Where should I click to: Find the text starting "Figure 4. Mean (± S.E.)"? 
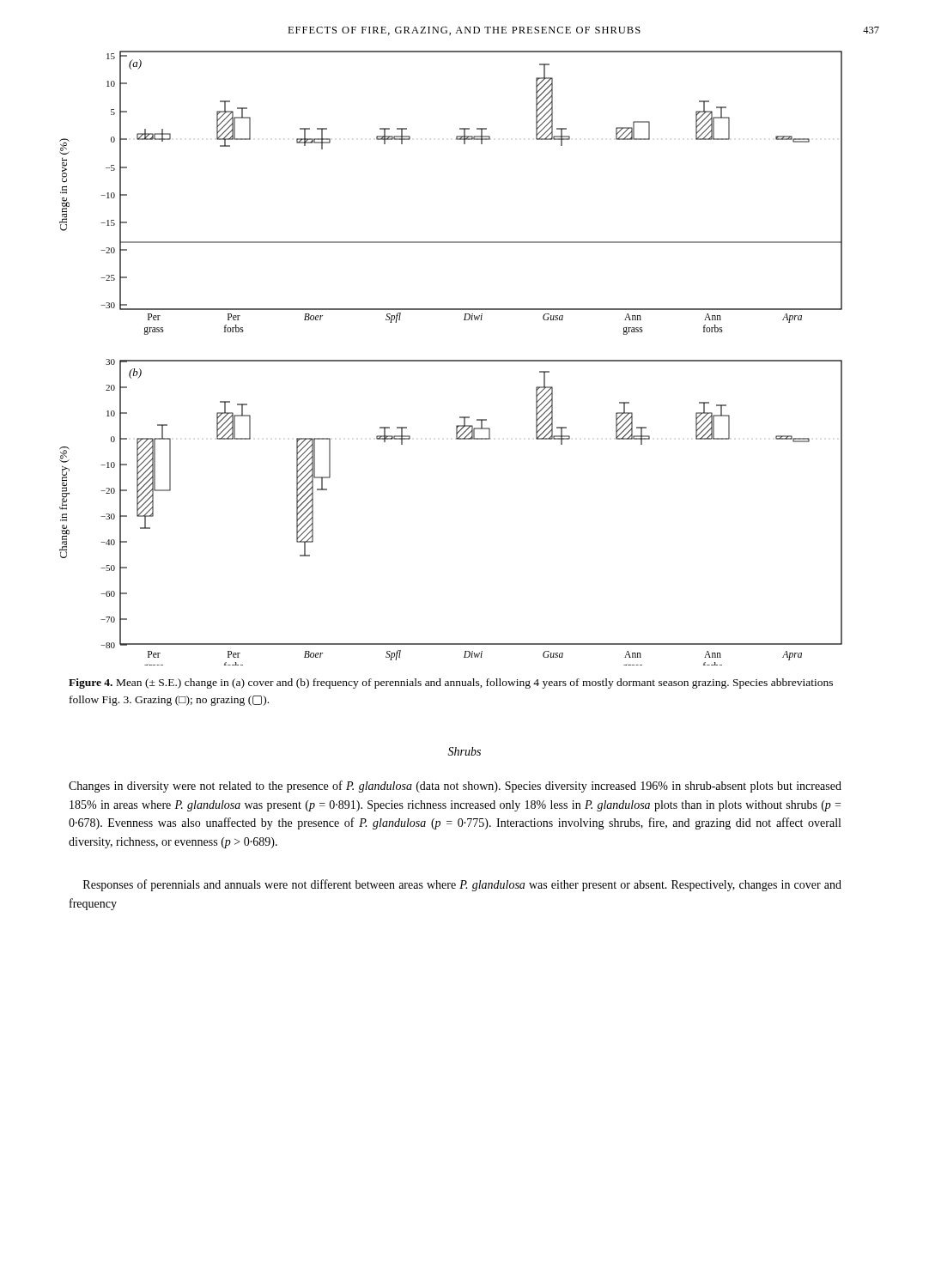pos(451,691)
